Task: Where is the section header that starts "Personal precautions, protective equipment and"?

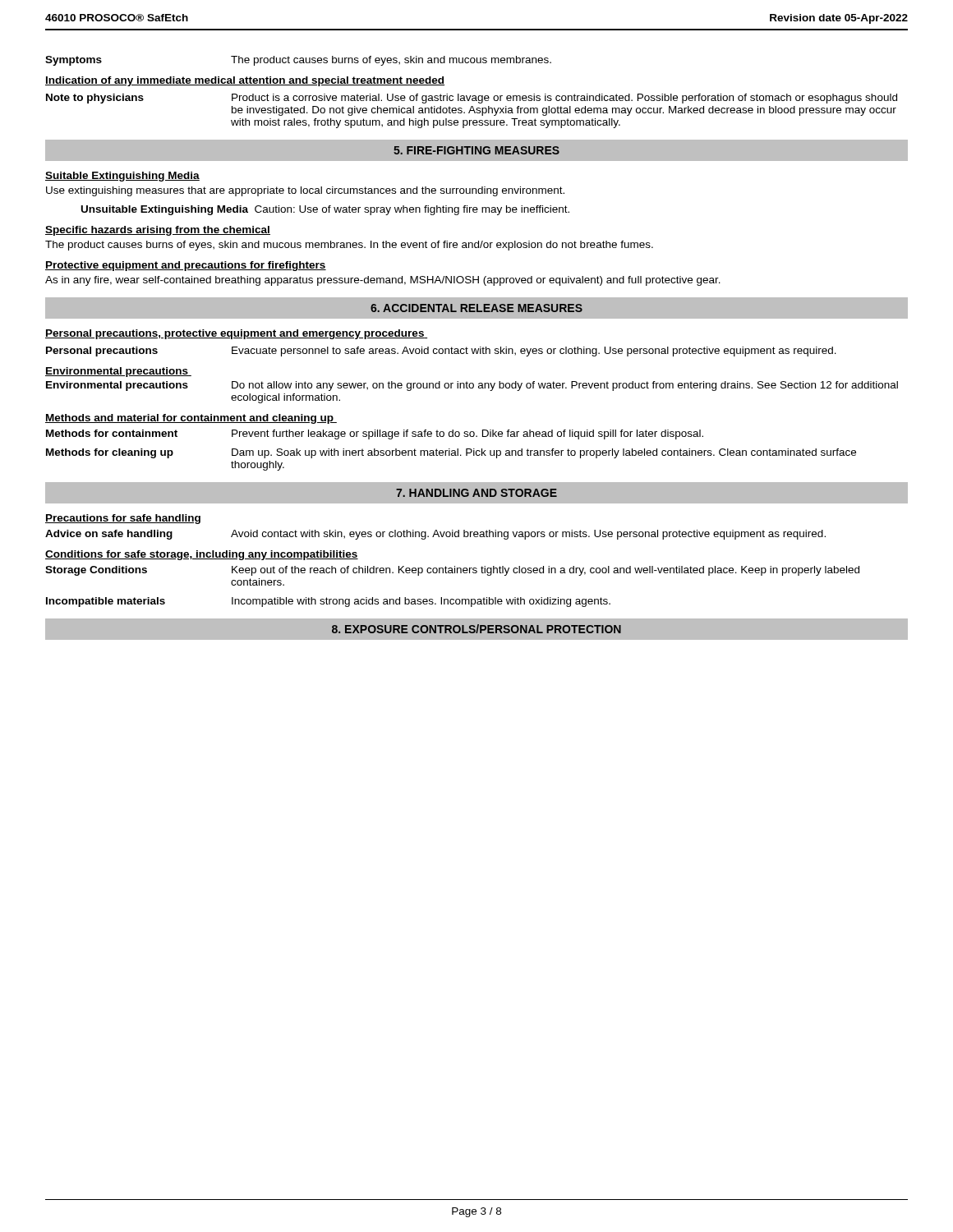Action: (236, 333)
